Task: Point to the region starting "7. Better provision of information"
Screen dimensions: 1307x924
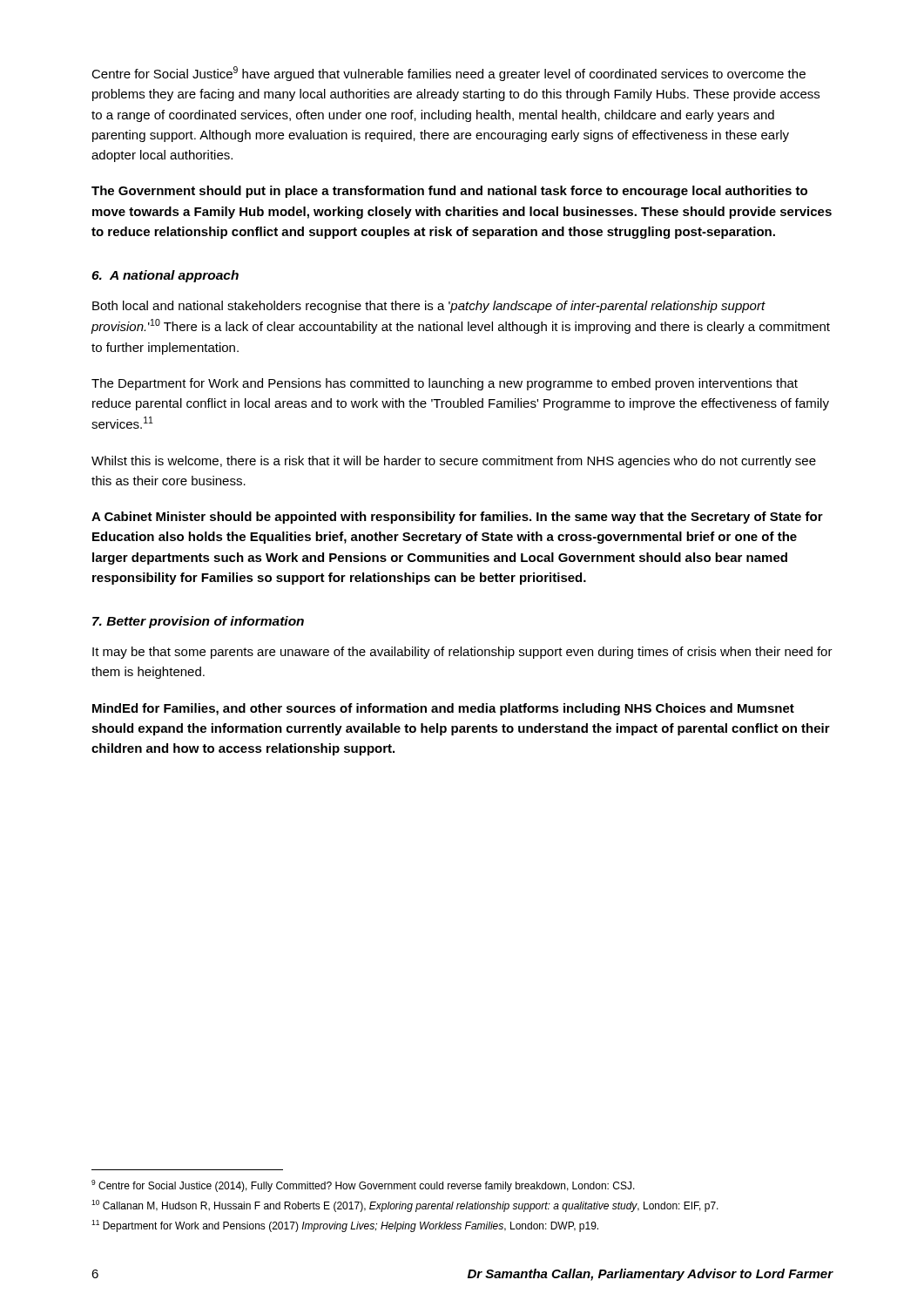Action: [198, 621]
